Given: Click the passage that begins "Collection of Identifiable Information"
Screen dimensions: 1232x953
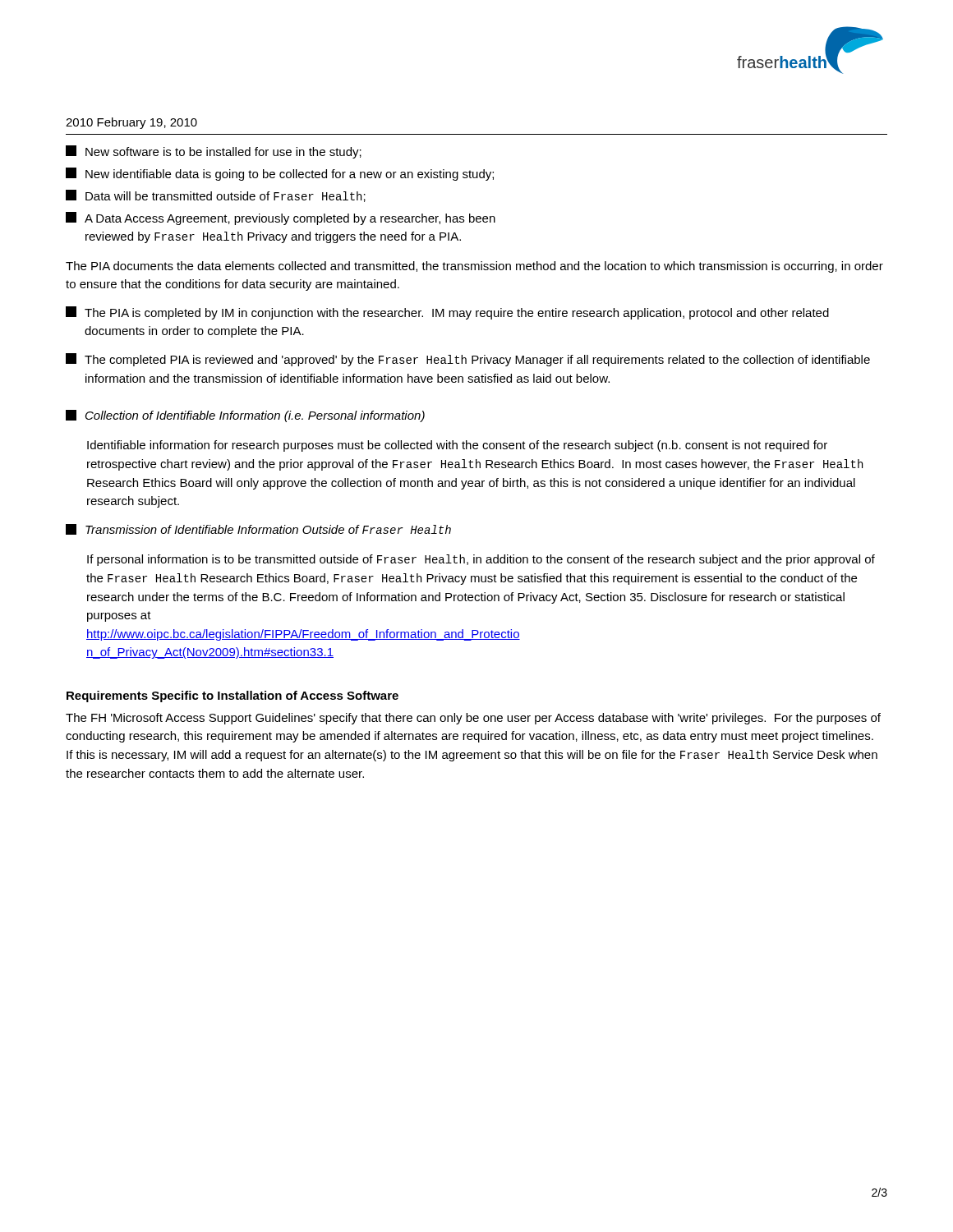Looking at the screenshot, I should coord(245,416).
